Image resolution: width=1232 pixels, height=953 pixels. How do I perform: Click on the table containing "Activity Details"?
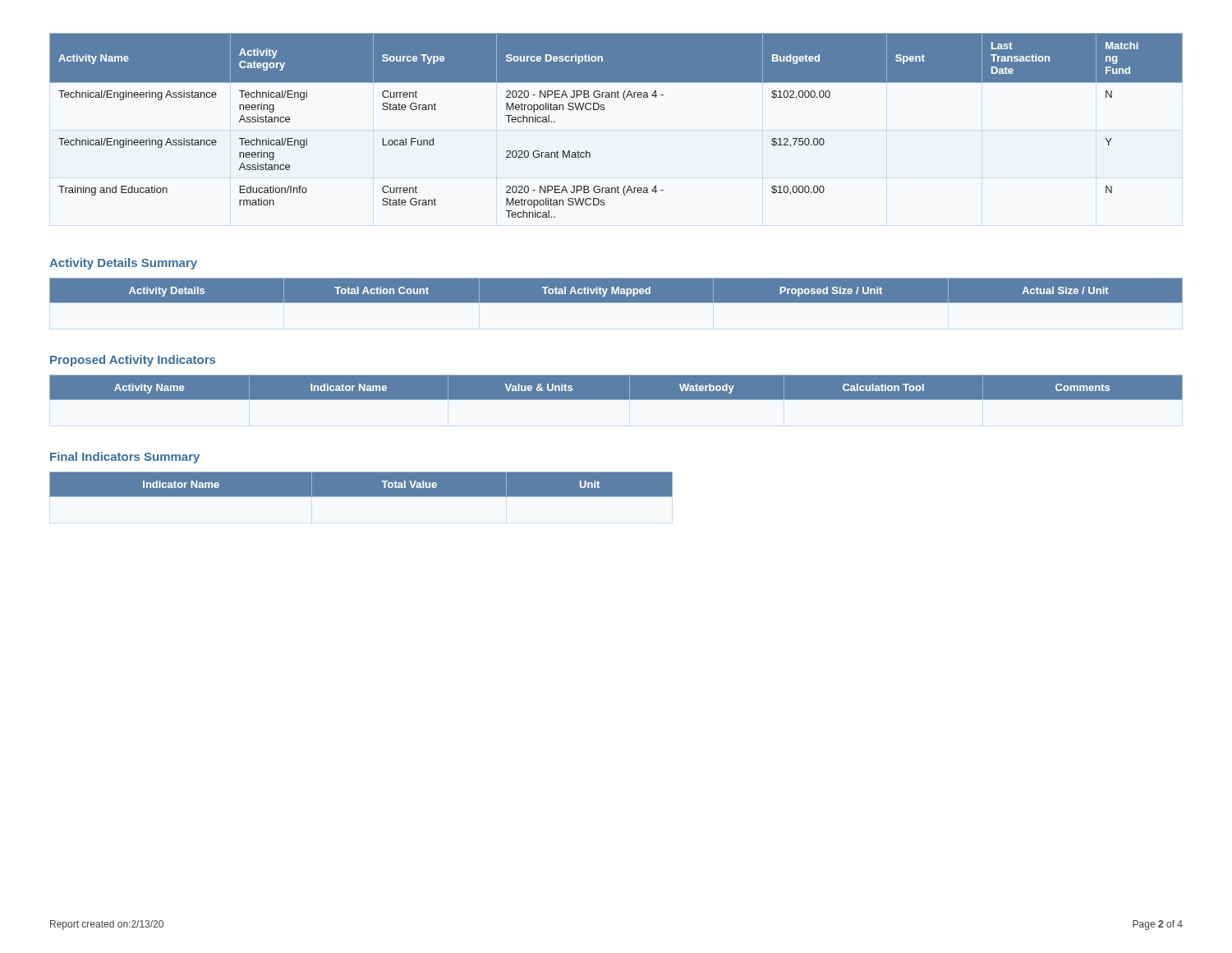click(616, 304)
